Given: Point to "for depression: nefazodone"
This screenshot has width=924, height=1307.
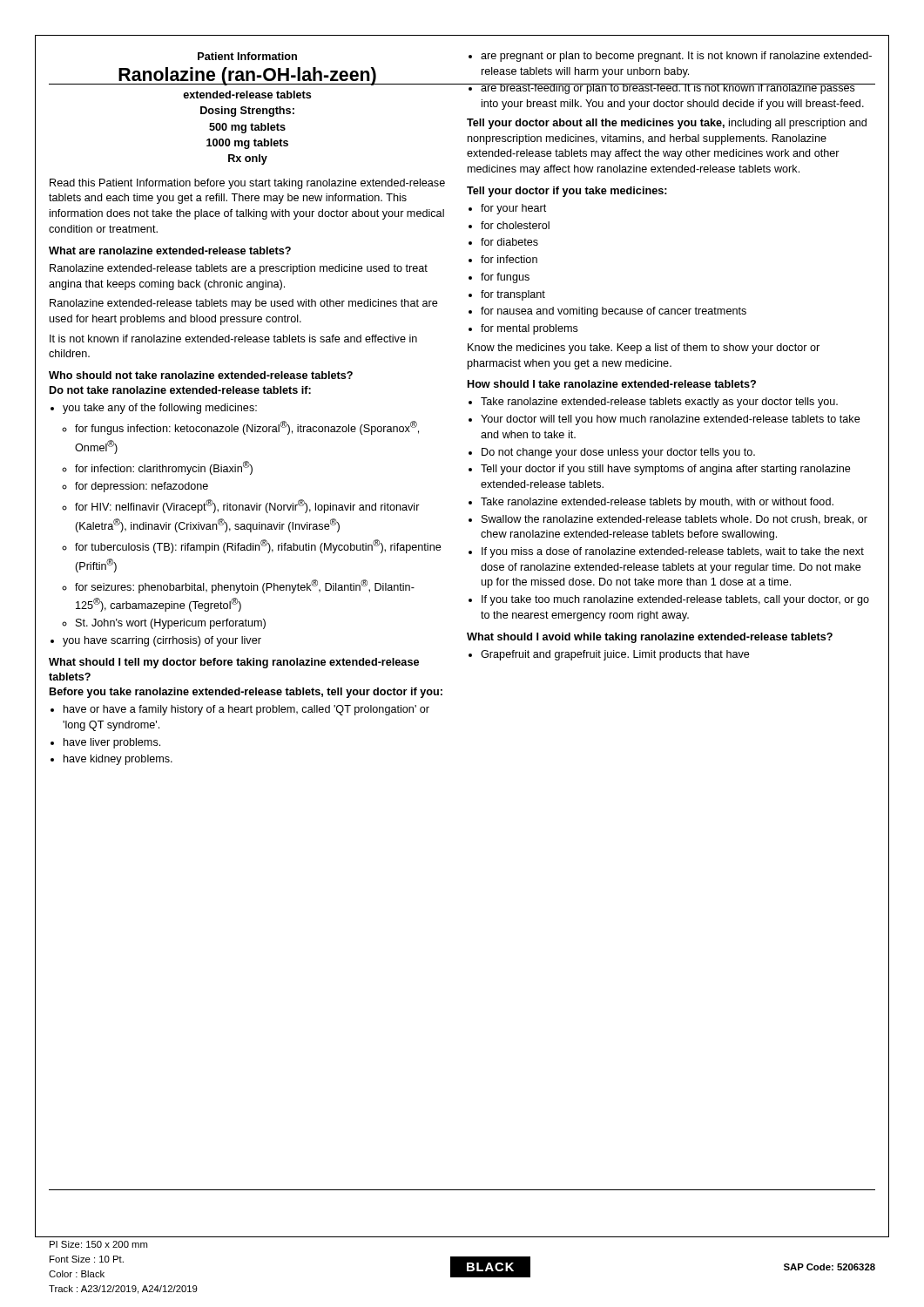Looking at the screenshot, I should pyautogui.click(x=142, y=487).
